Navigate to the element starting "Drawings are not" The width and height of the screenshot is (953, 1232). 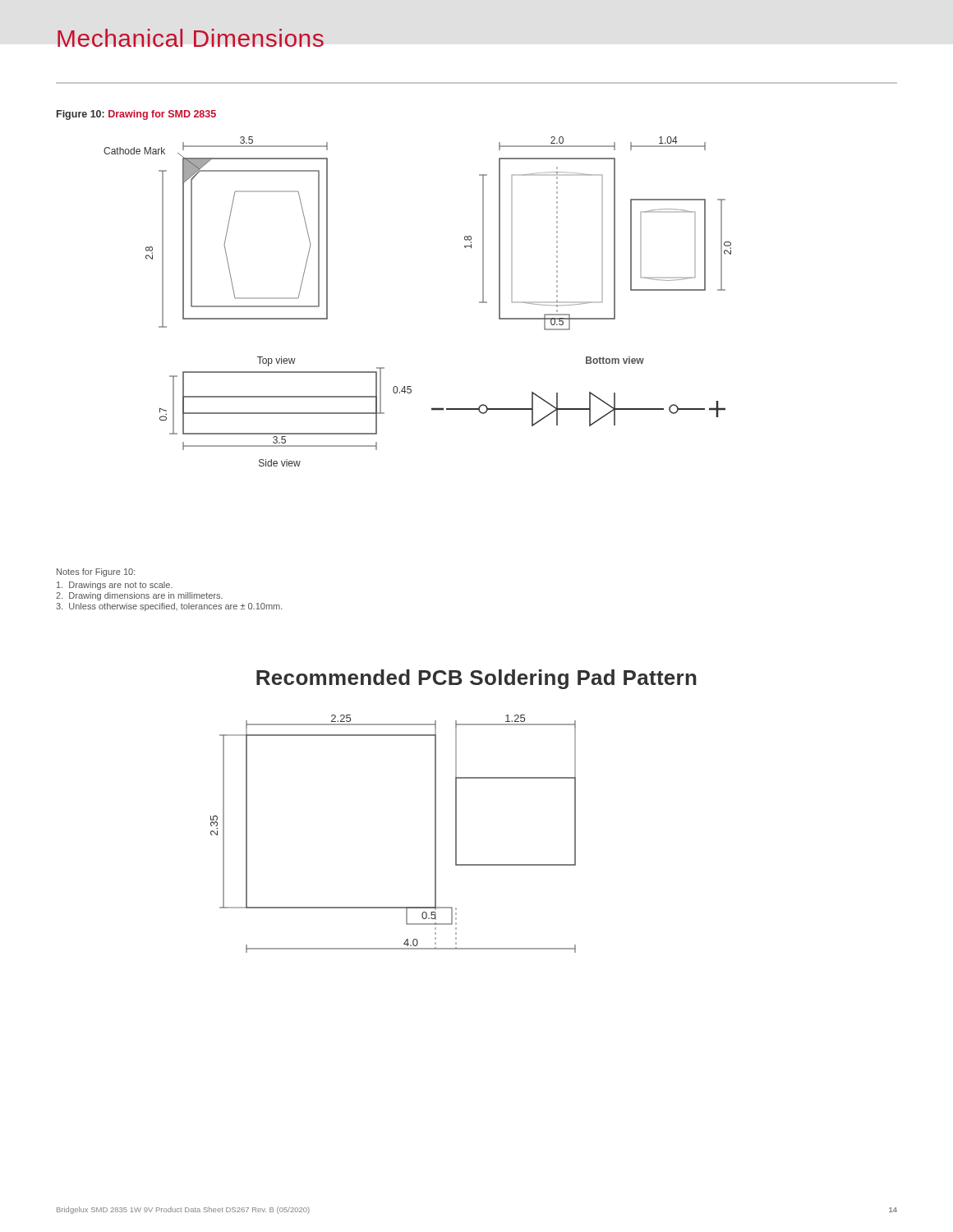tap(114, 585)
